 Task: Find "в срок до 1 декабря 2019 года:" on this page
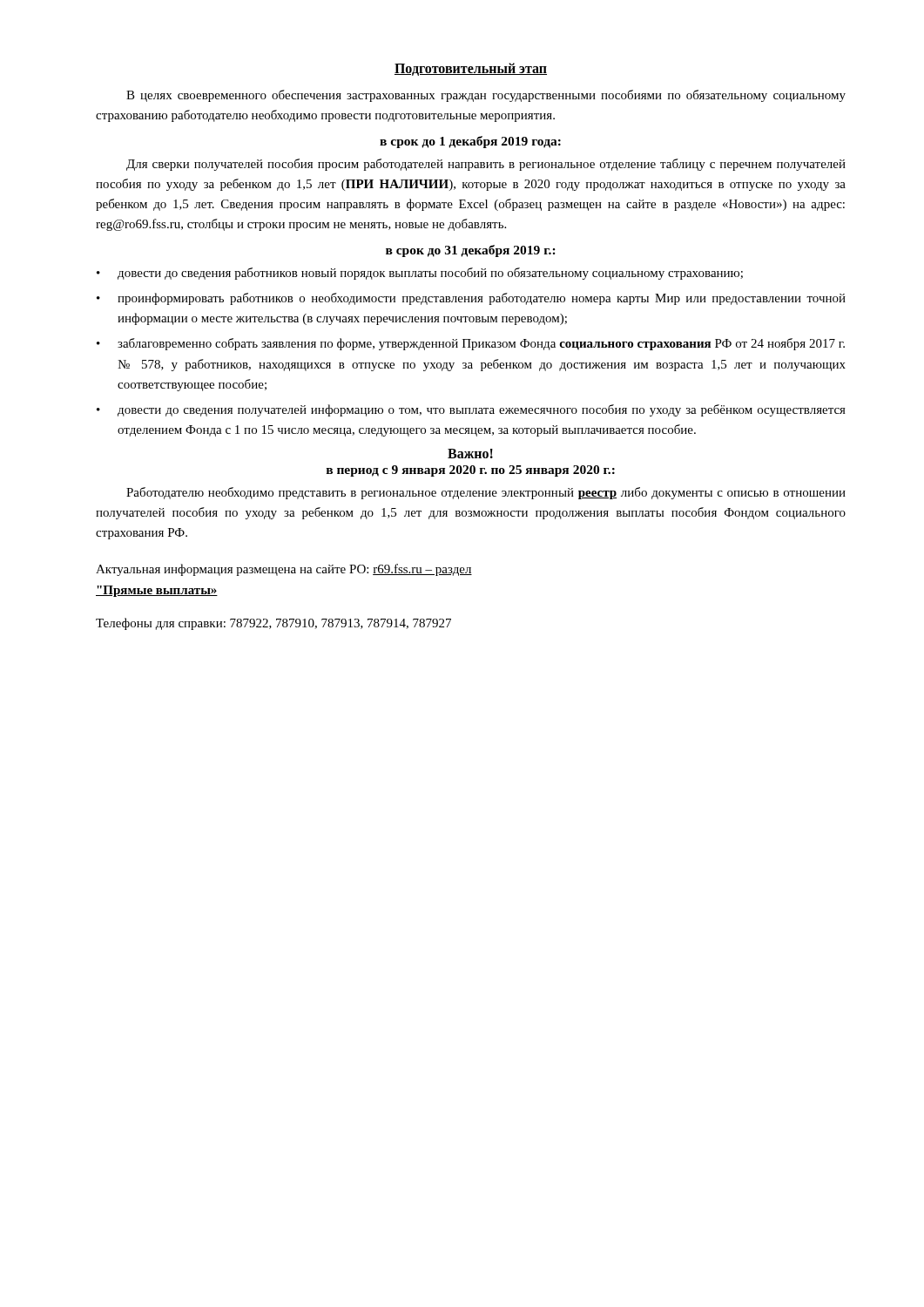[471, 140]
